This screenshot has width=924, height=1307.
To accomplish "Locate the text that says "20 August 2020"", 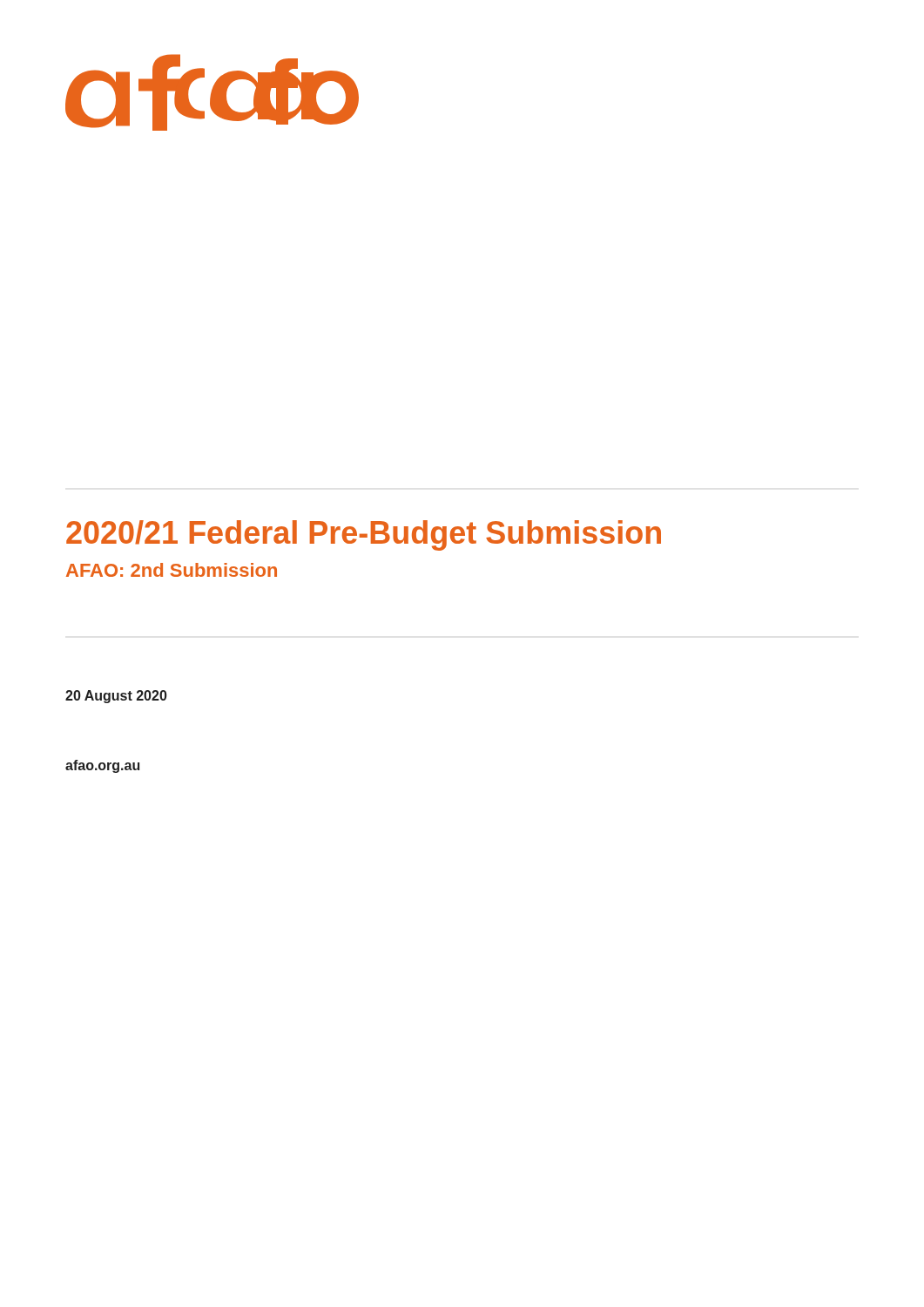I will coord(116,696).
